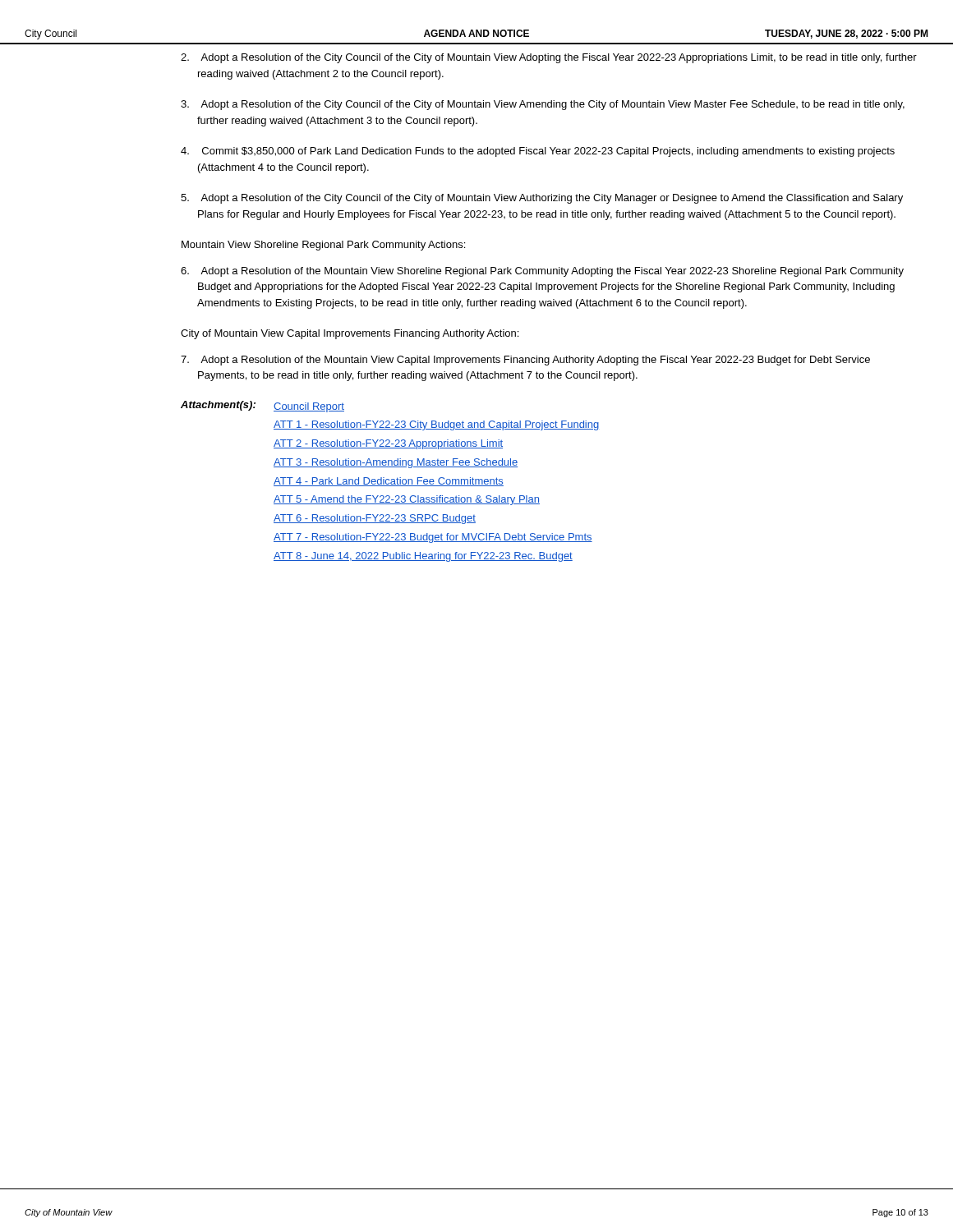The height and width of the screenshot is (1232, 953).
Task: Click on the text starting "5. Adopt a Resolution of the City Council"
Action: pyautogui.click(x=550, y=206)
